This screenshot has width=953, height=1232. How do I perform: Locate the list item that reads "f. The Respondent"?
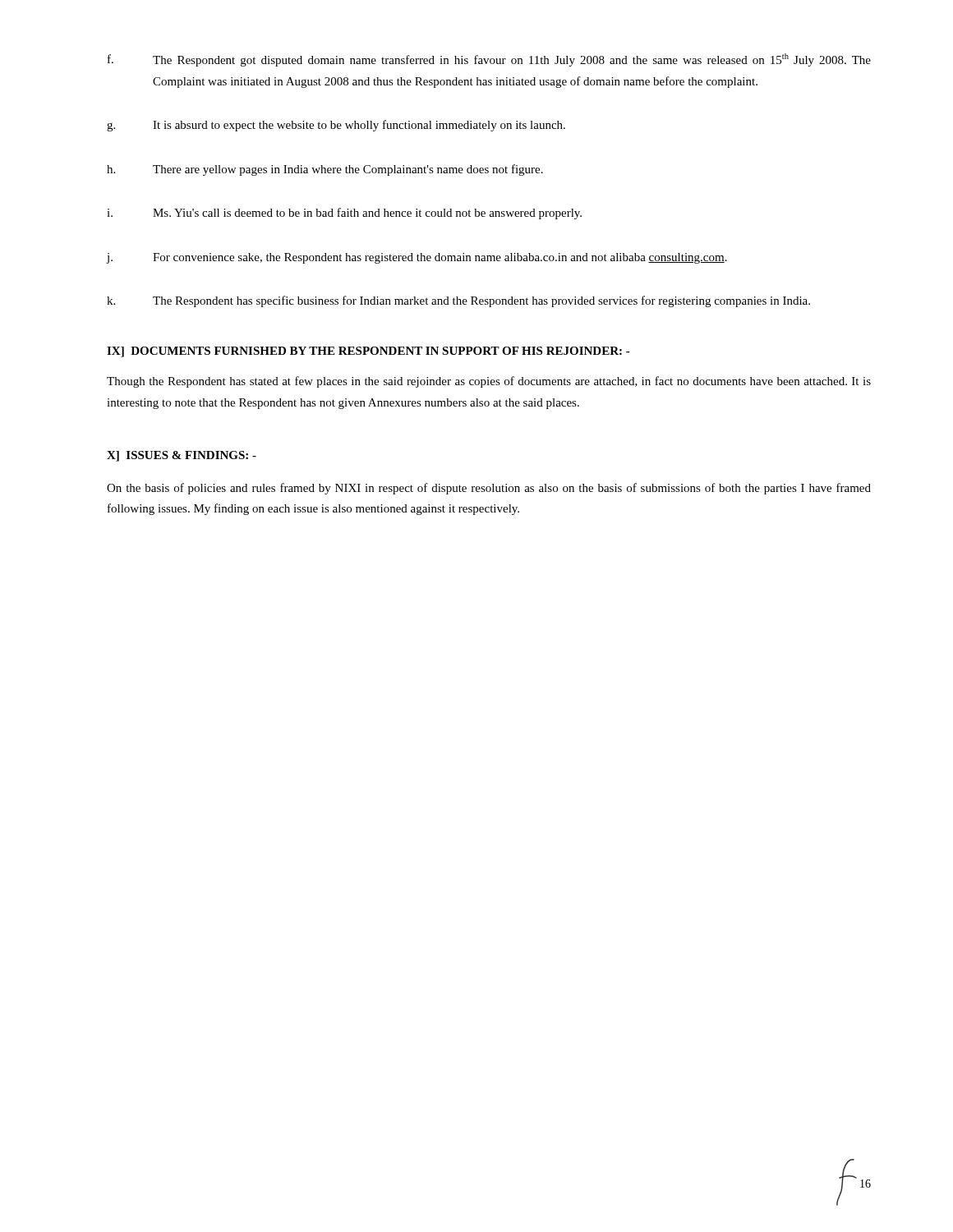(x=489, y=71)
